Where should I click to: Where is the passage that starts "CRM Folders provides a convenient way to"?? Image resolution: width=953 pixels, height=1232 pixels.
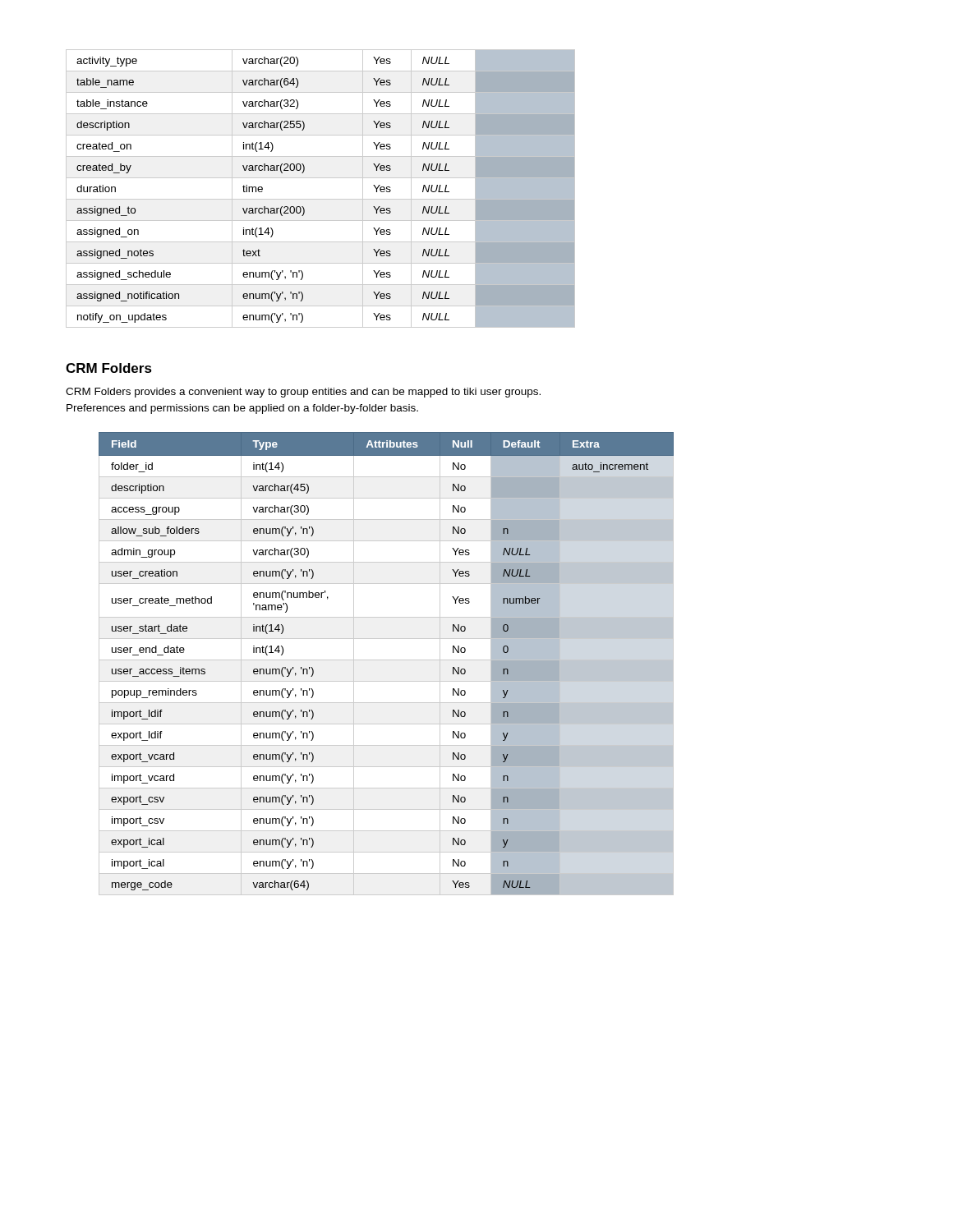(x=304, y=400)
